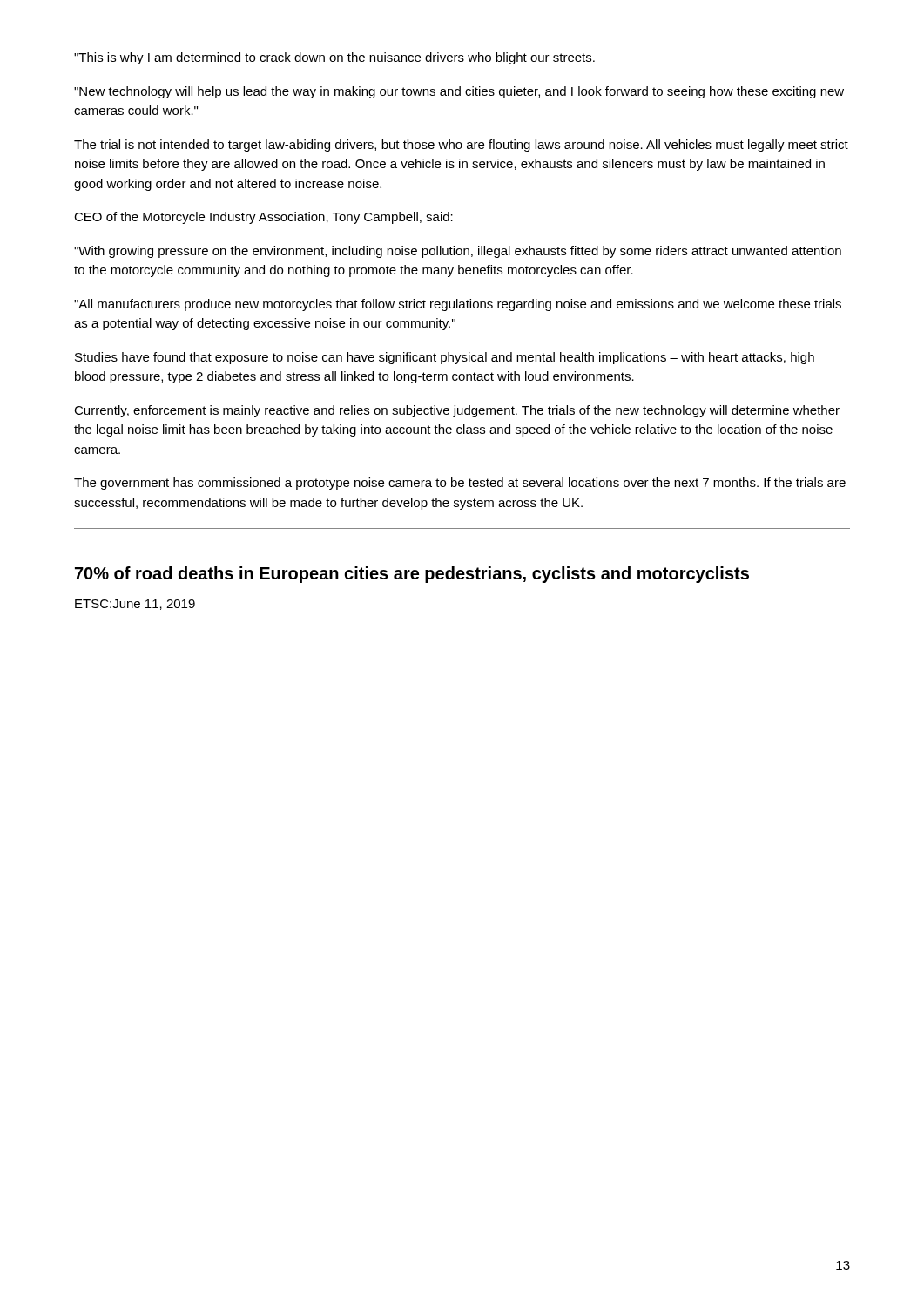The height and width of the screenshot is (1307, 924).
Task: Navigate to the element starting "Currently, enforcement is mainly reactive and relies"
Action: click(457, 429)
